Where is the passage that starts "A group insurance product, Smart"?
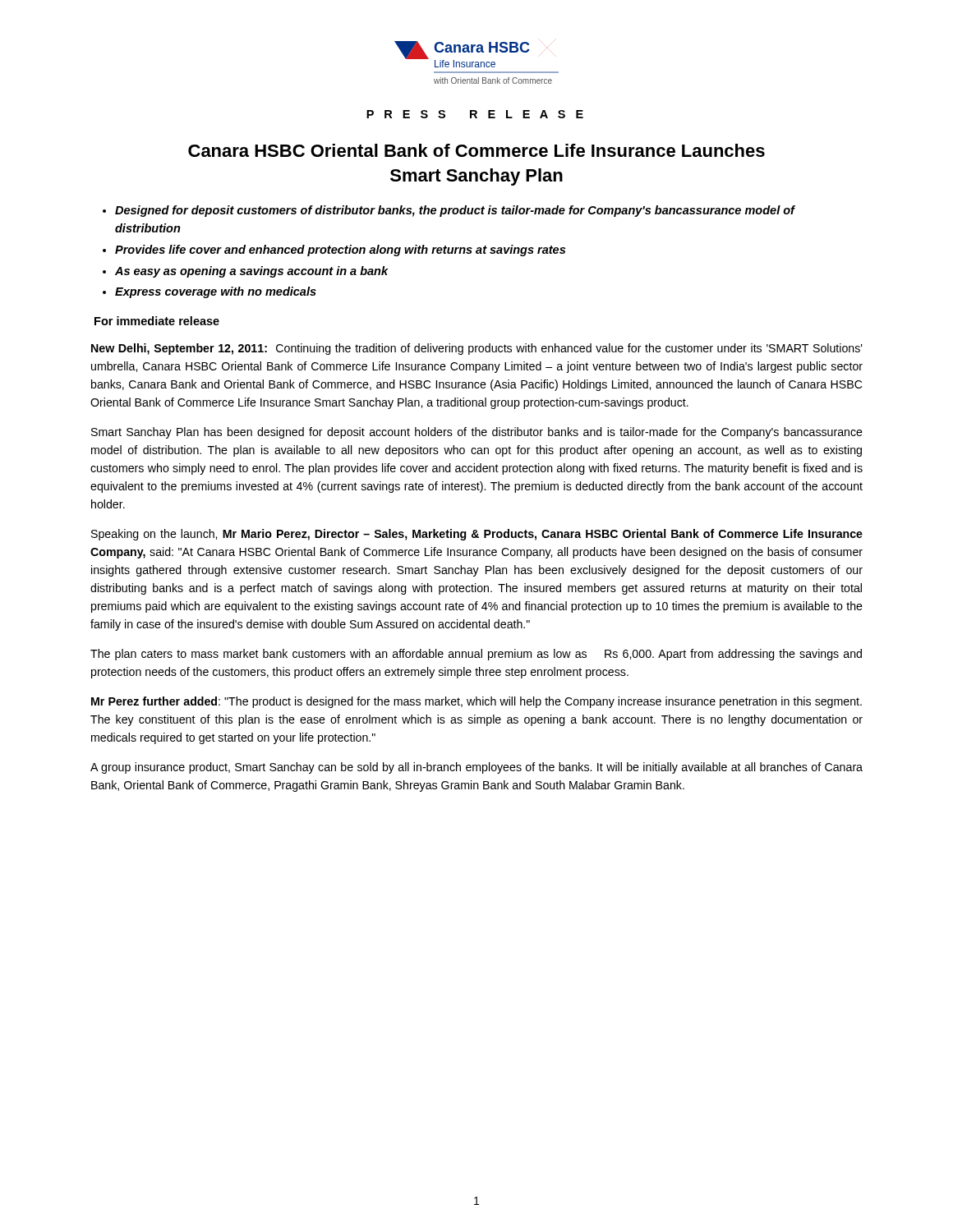This screenshot has height=1232, width=953. pyautogui.click(x=476, y=776)
